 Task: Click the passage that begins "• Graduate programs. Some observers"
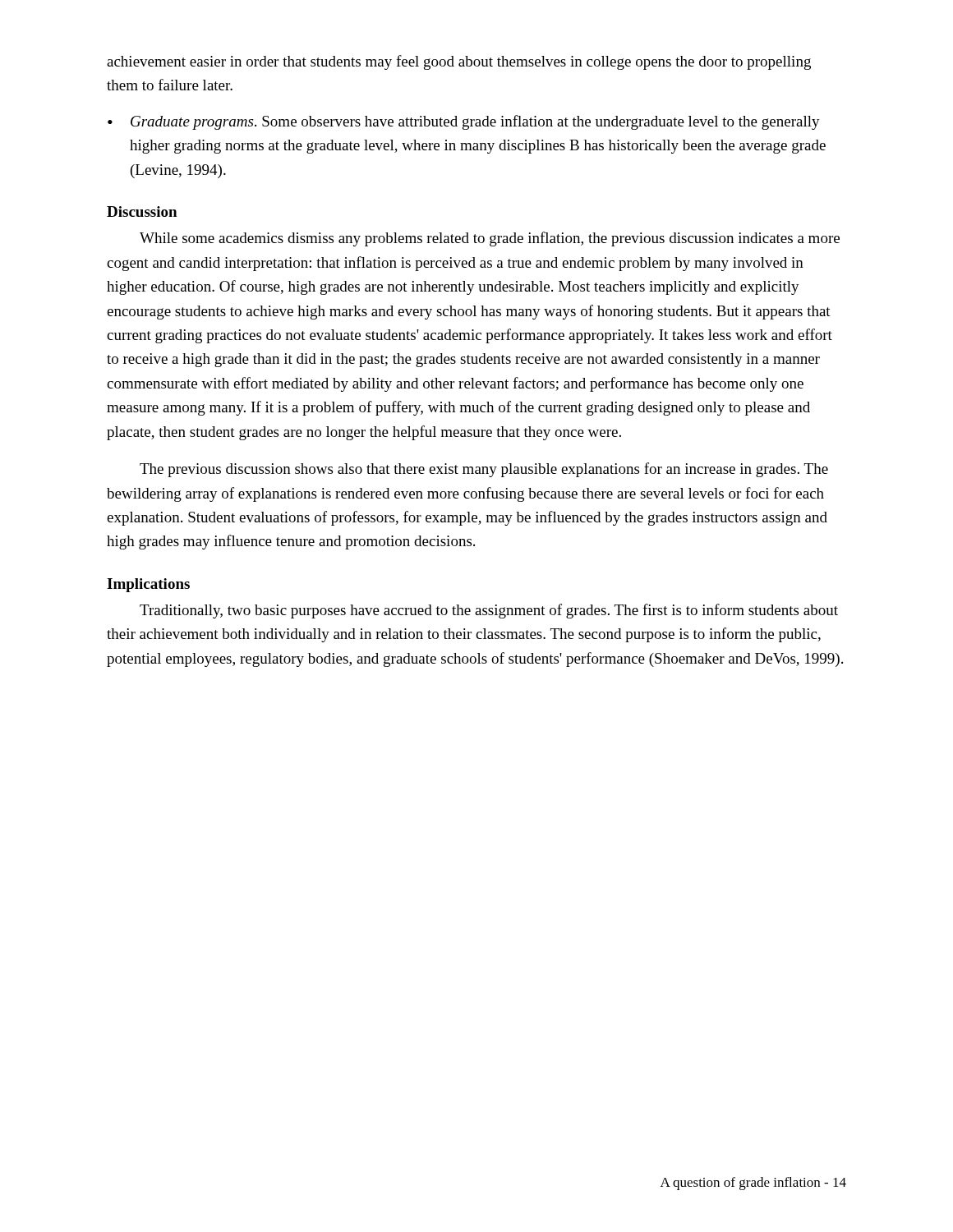(476, 145)
